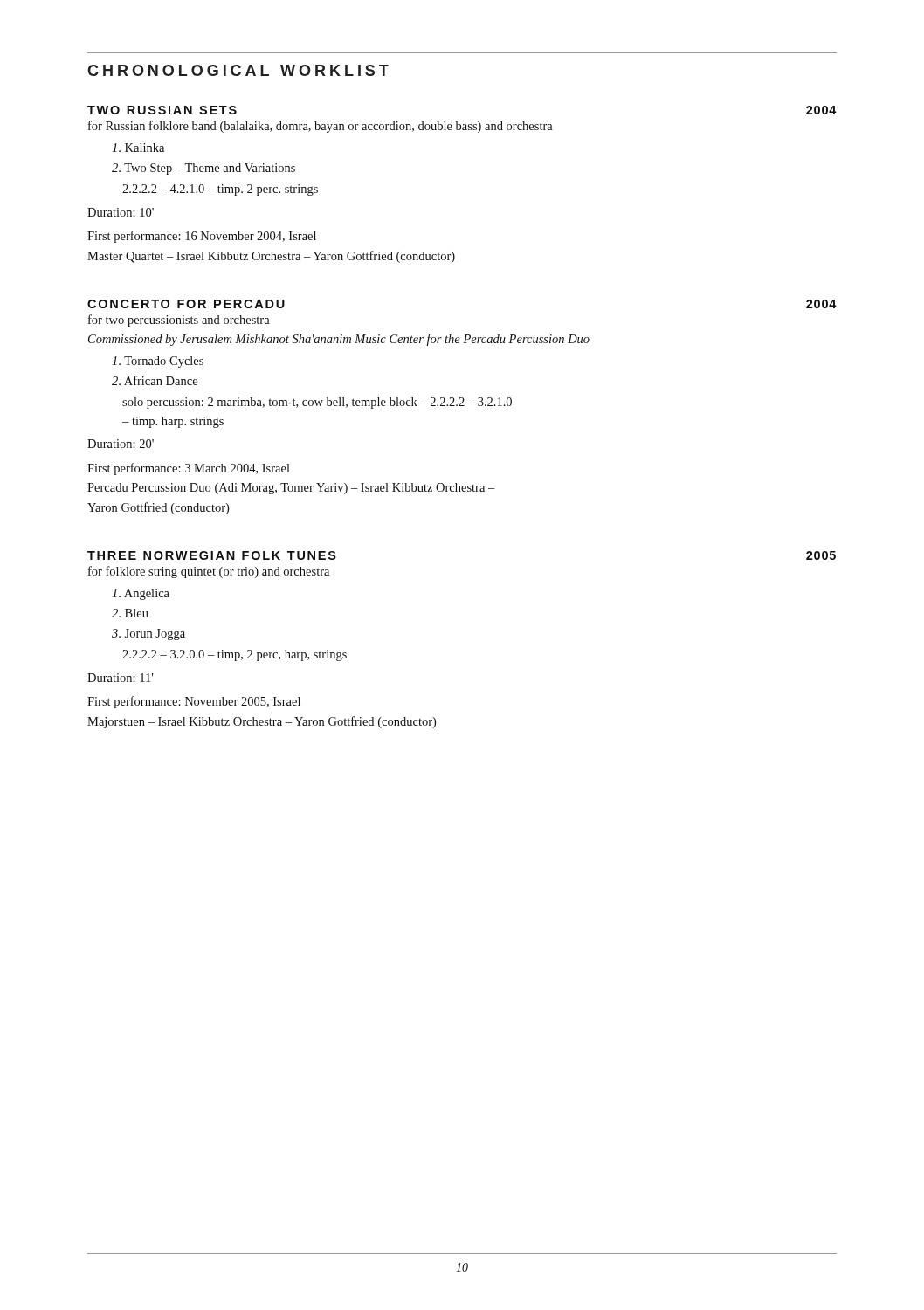Navigate to the text starting "for folklore string quintet (or trio) and"
Image resolution: width=924 pixels, height=1310 pixels.
coord(208,571)
